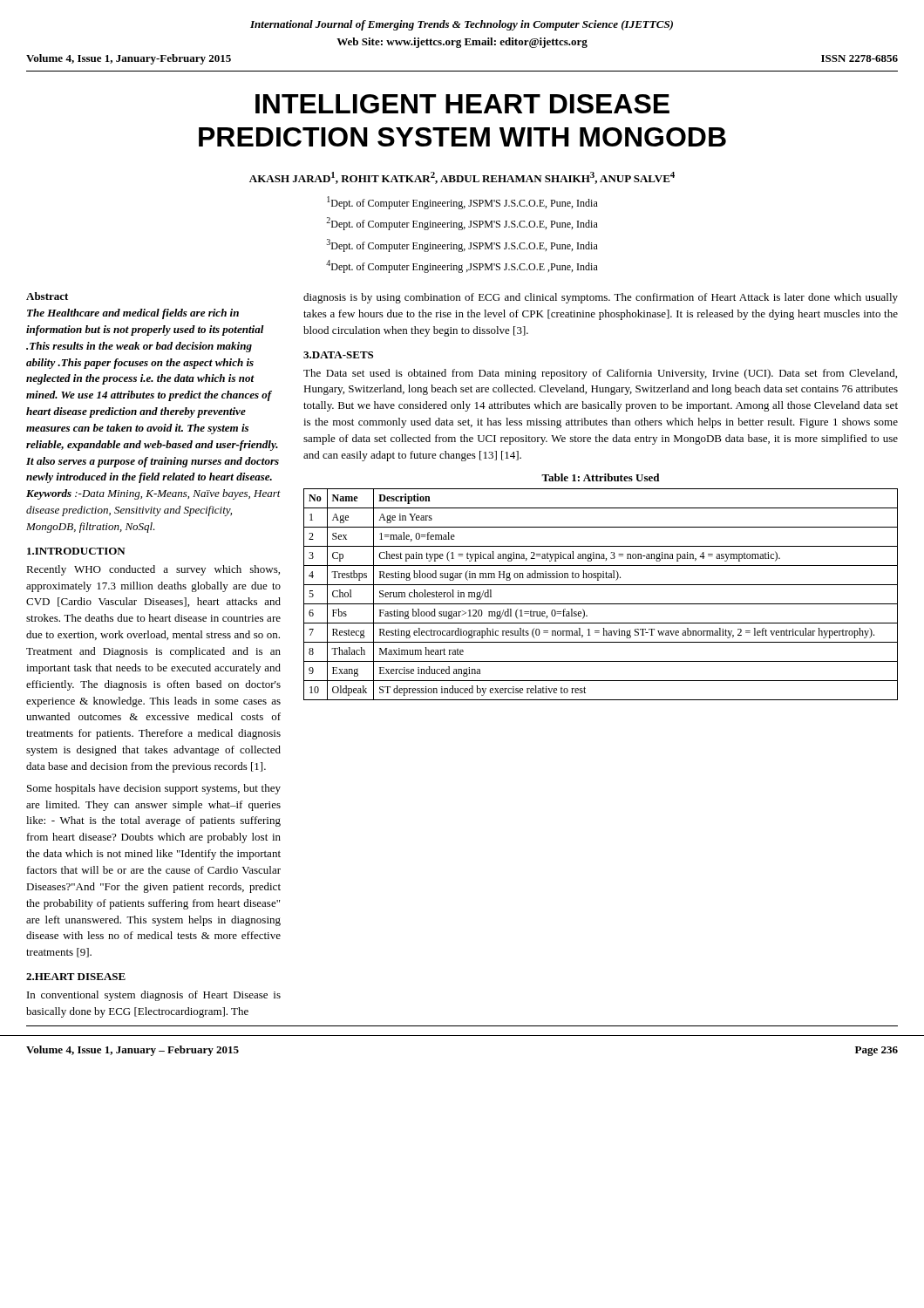Find "INTELLIGENT HEART DISEASEPREDICTION SYSTEM WITH MONGODB" on this page

(462, 120)
